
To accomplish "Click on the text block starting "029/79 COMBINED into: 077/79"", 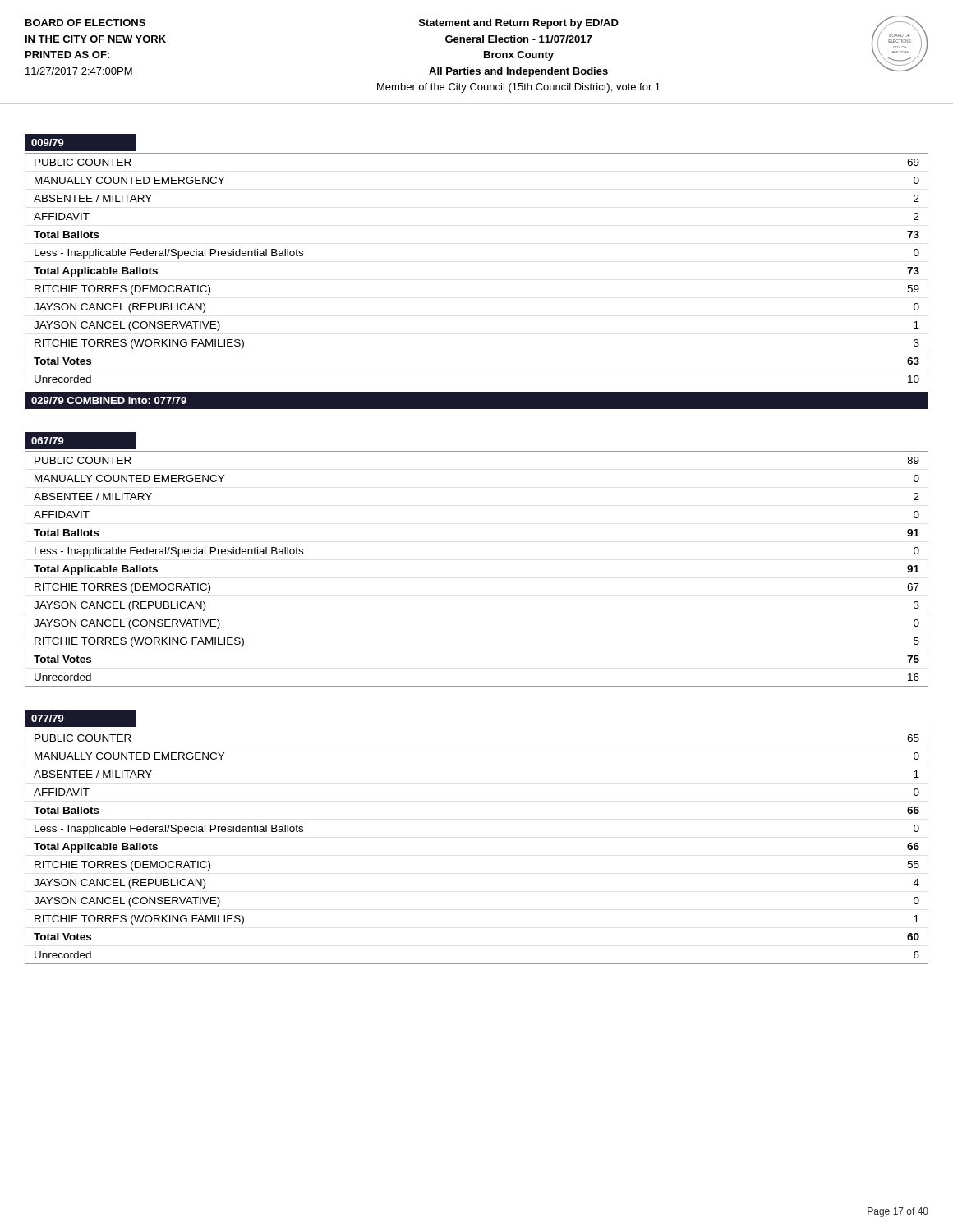I will 476,400.
